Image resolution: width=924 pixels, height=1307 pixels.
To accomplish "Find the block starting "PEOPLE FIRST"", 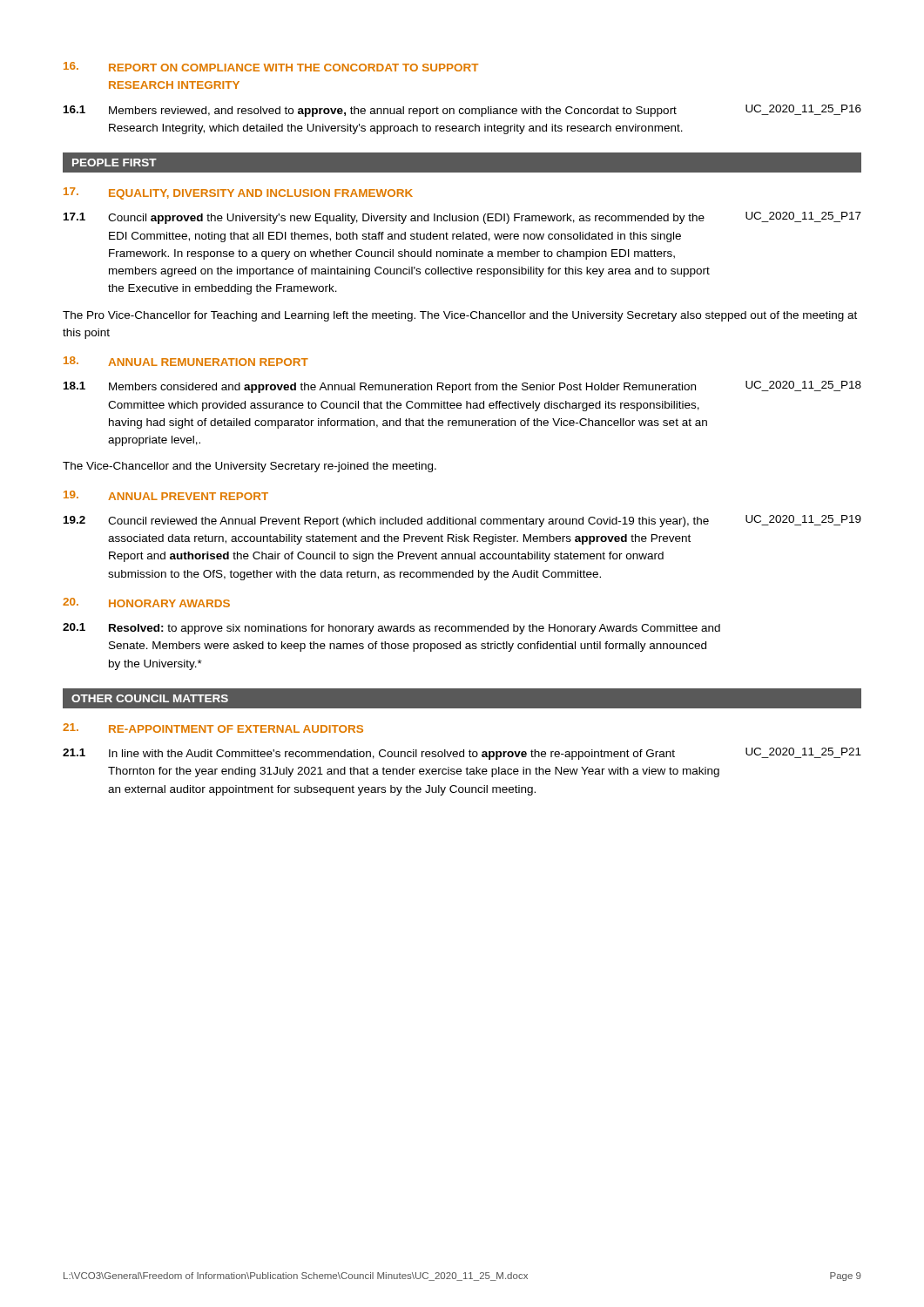I will pos(114,162).
